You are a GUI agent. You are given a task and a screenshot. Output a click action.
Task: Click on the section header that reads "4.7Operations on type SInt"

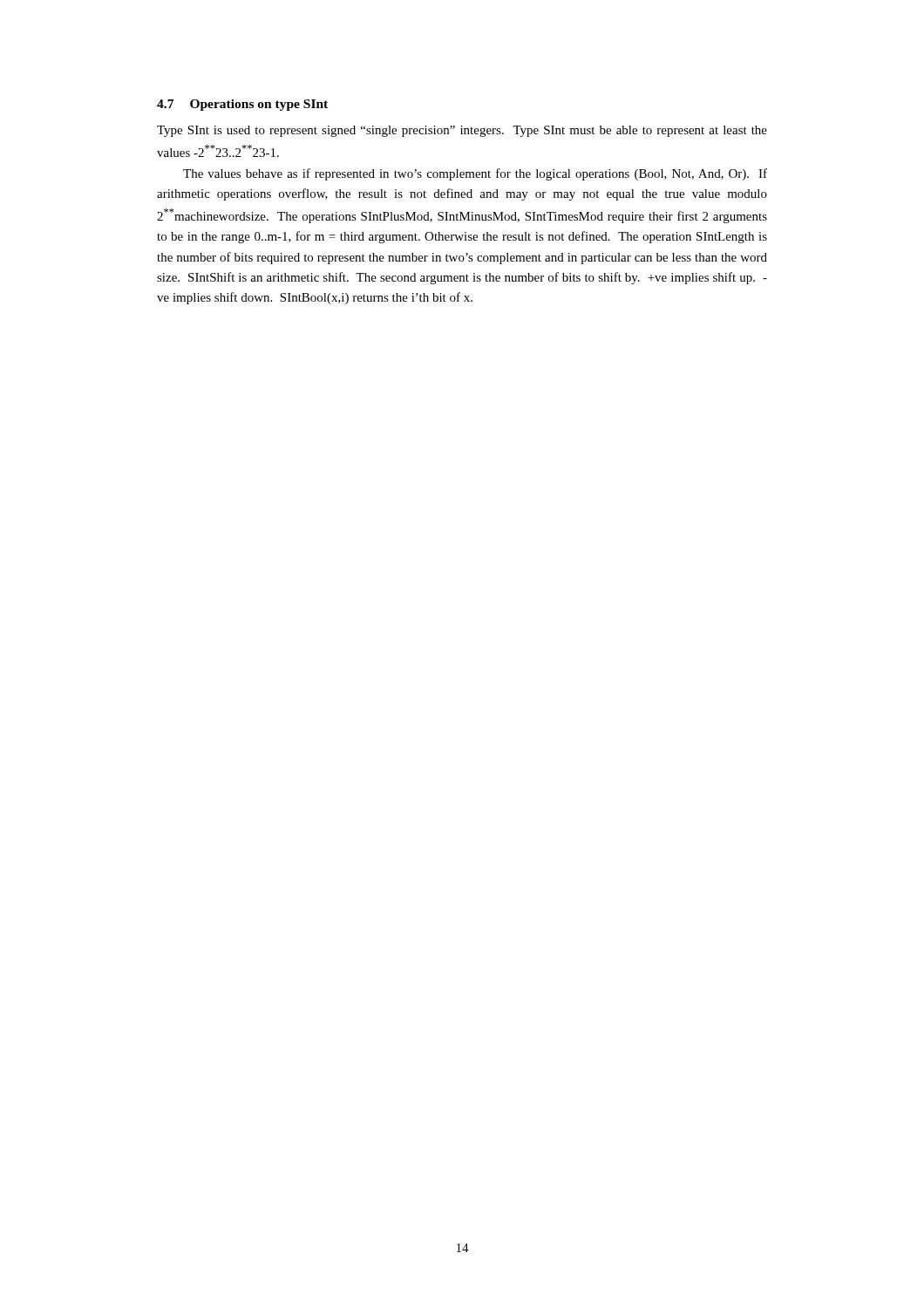tap(242, 103)
